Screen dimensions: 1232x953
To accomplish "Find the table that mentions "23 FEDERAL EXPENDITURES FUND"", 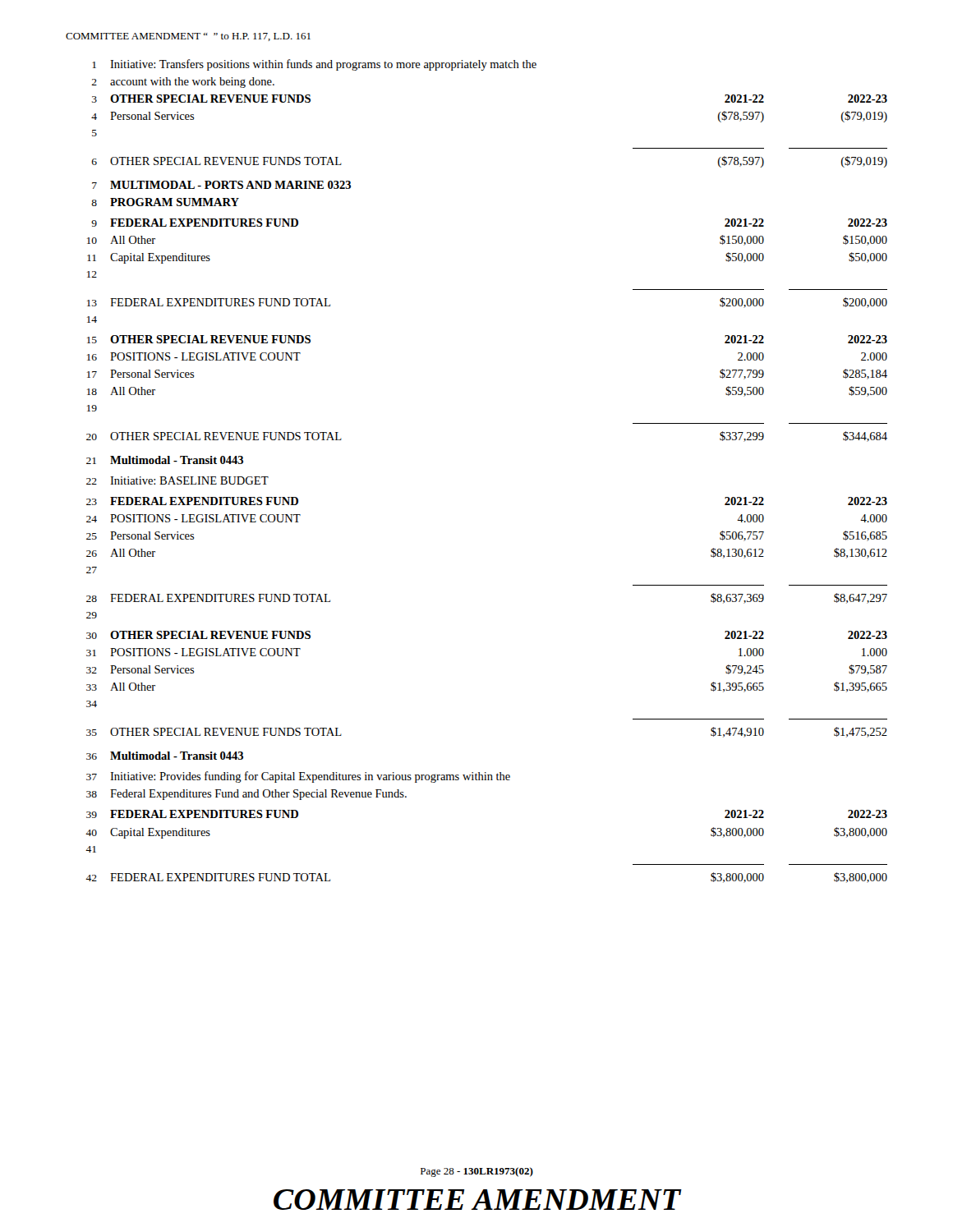I will point(476,550).
